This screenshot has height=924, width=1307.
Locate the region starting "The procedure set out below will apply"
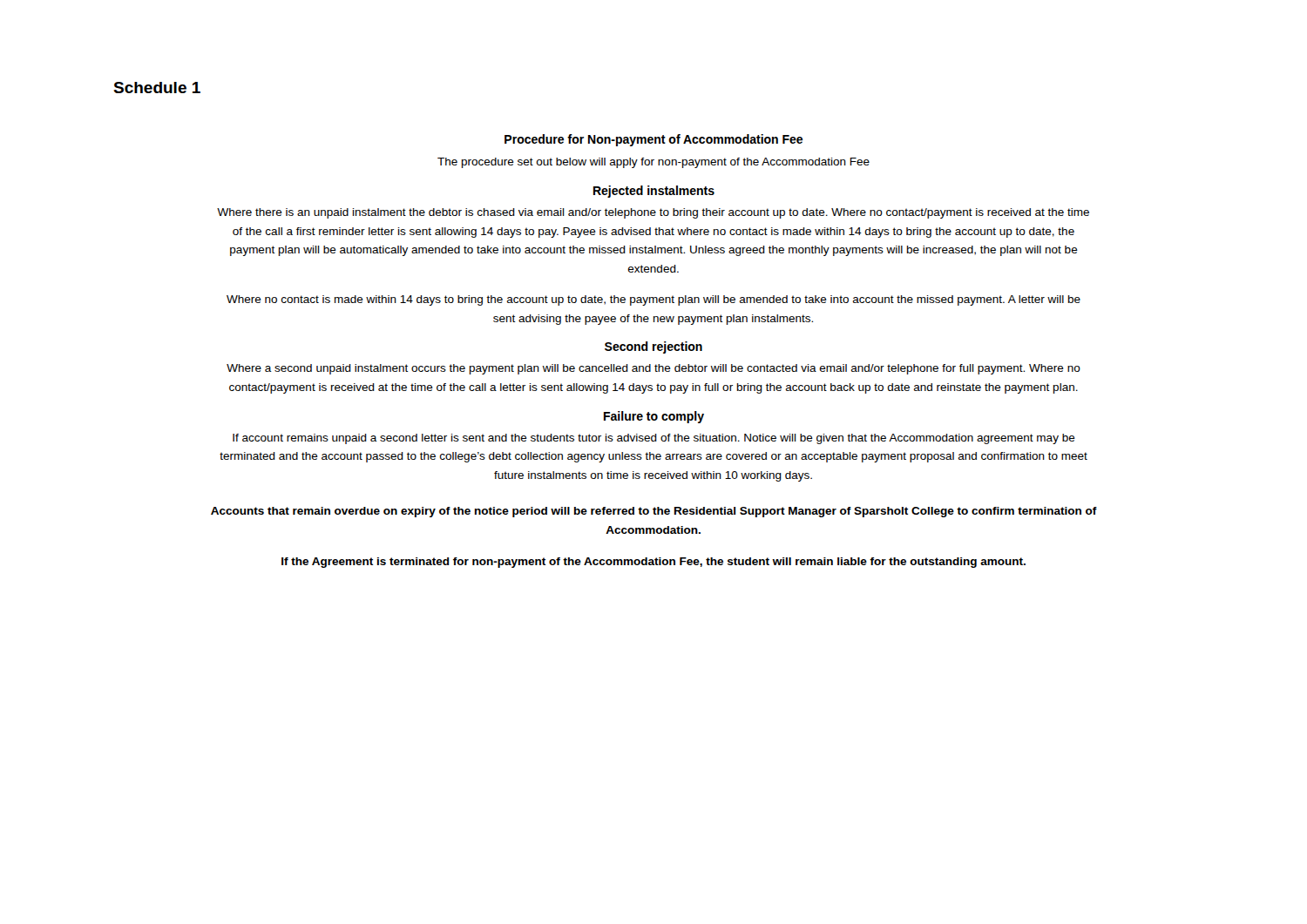(x=654, y=162)
